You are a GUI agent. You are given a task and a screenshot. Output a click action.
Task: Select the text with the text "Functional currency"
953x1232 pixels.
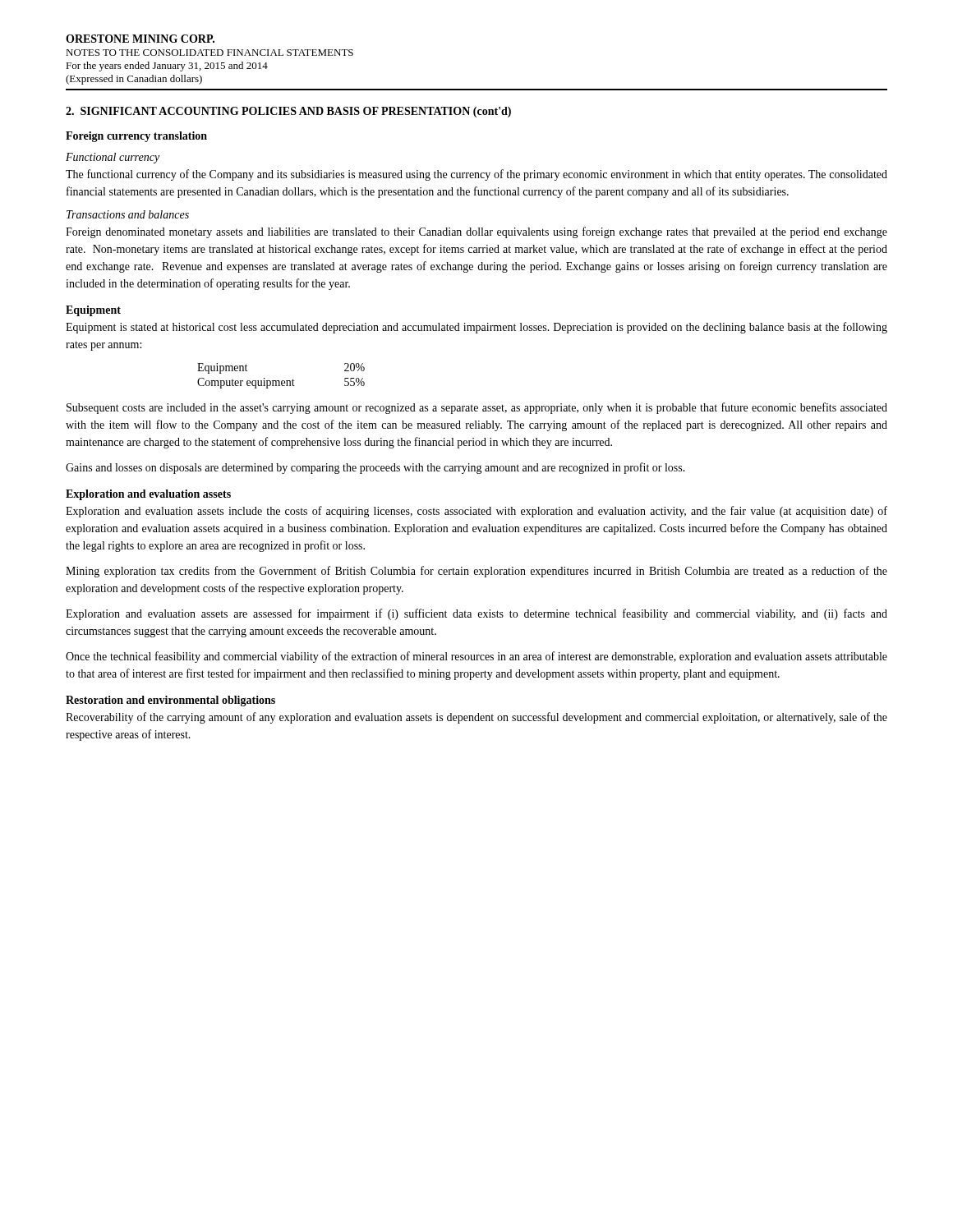113,157
